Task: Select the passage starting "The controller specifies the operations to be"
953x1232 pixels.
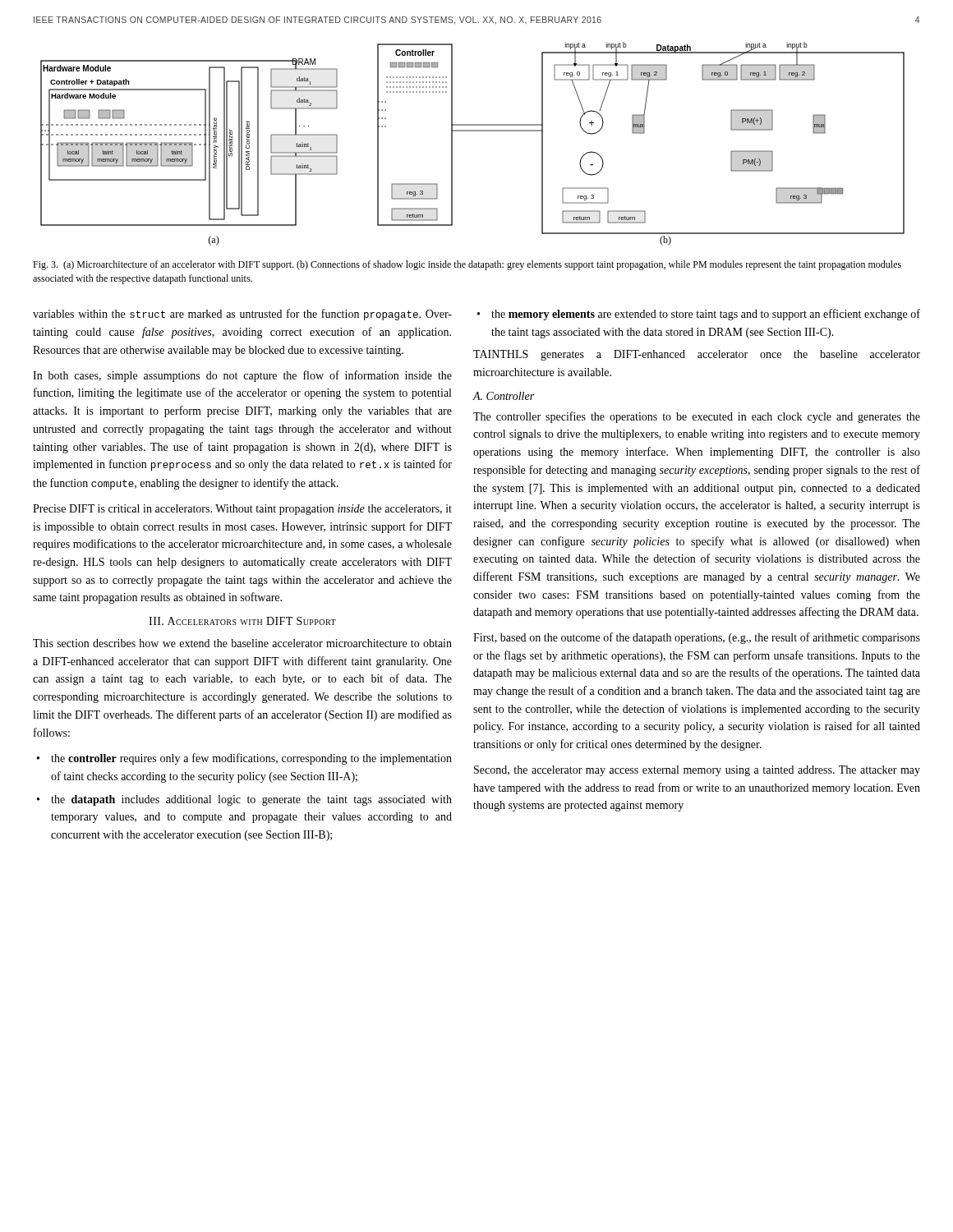Action: 697,611
